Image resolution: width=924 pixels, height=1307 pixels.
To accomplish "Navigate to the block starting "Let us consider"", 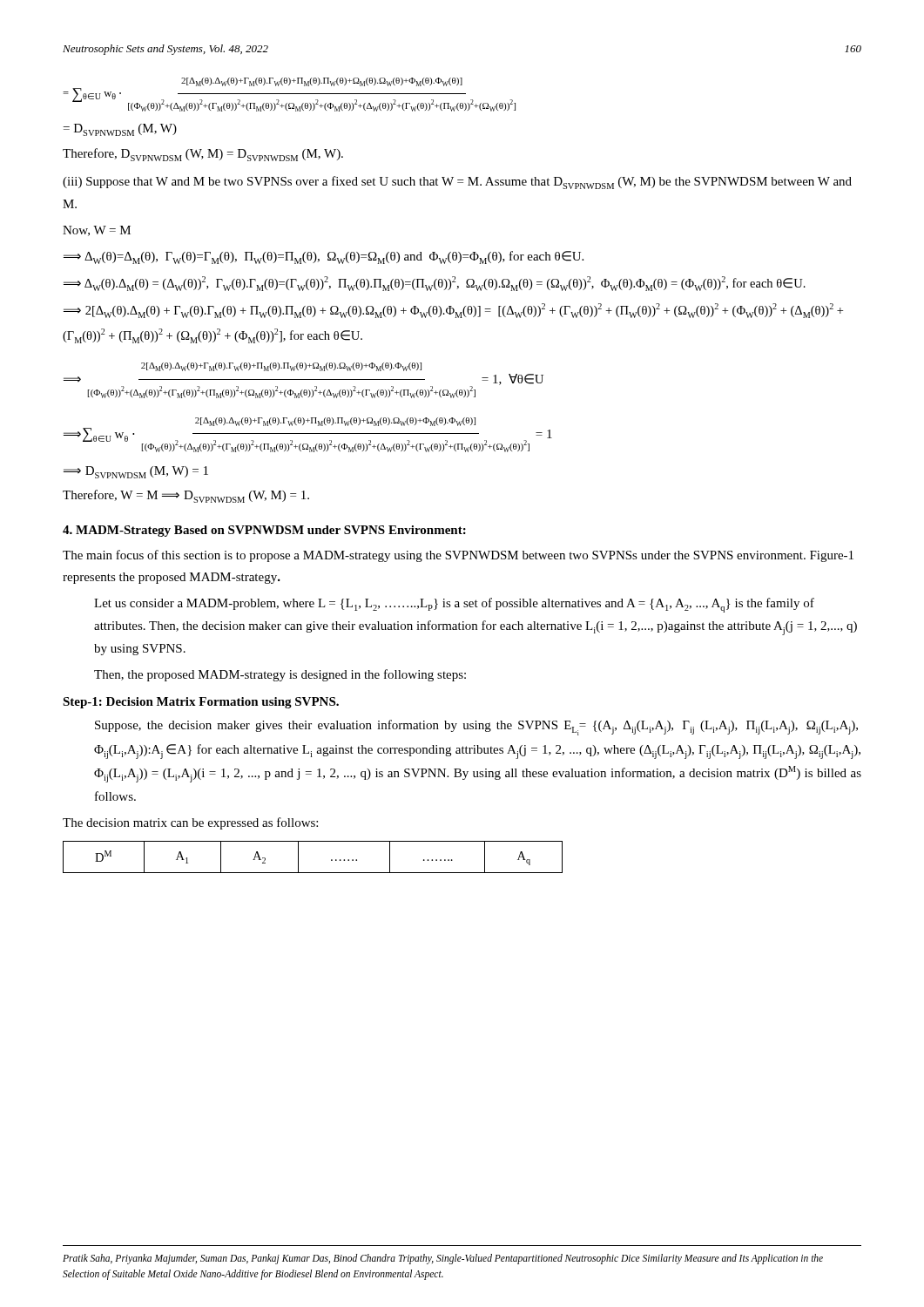I will click(476, 626).
